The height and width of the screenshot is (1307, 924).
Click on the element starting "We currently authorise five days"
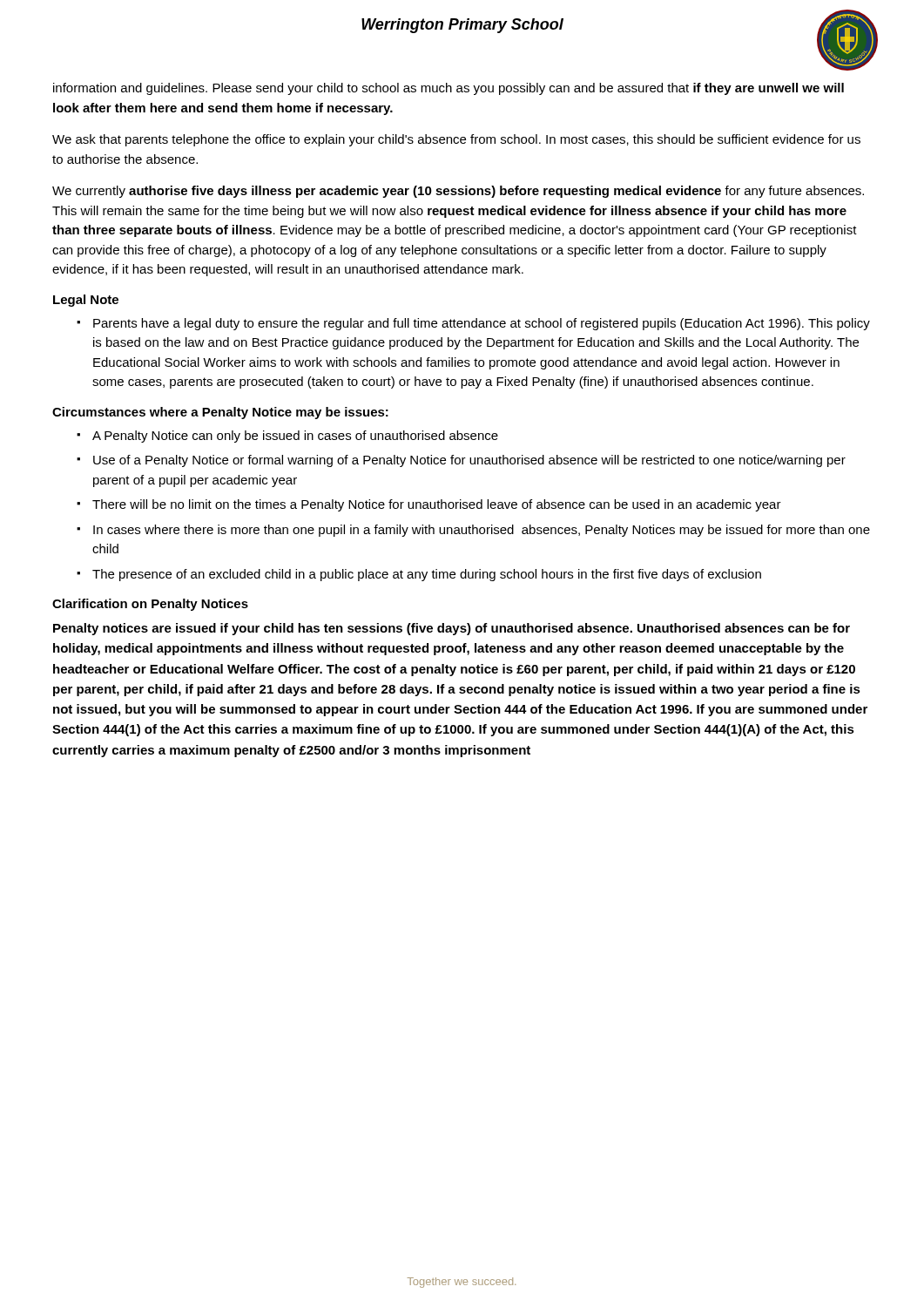459,230
